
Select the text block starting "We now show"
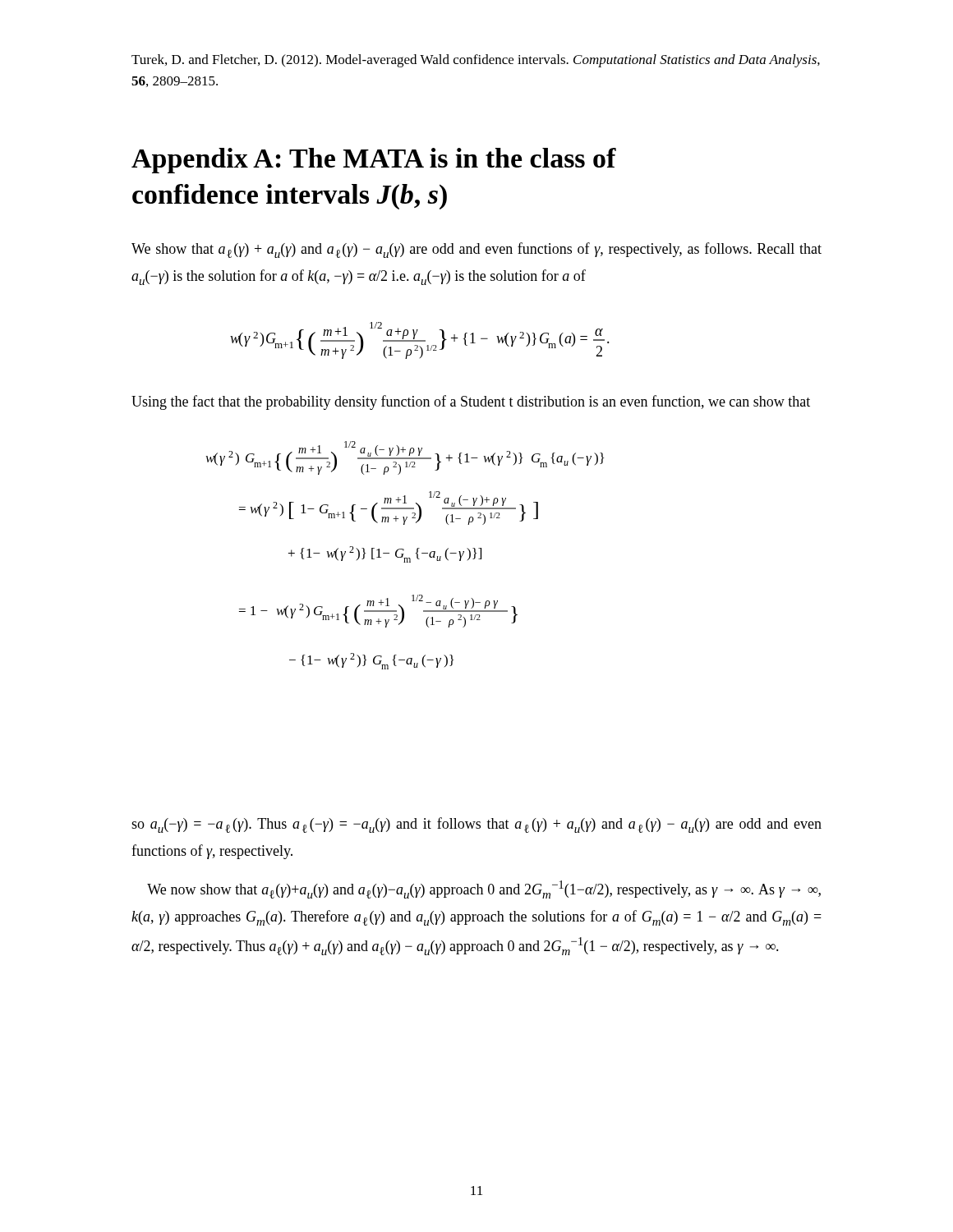pos(476,918)
